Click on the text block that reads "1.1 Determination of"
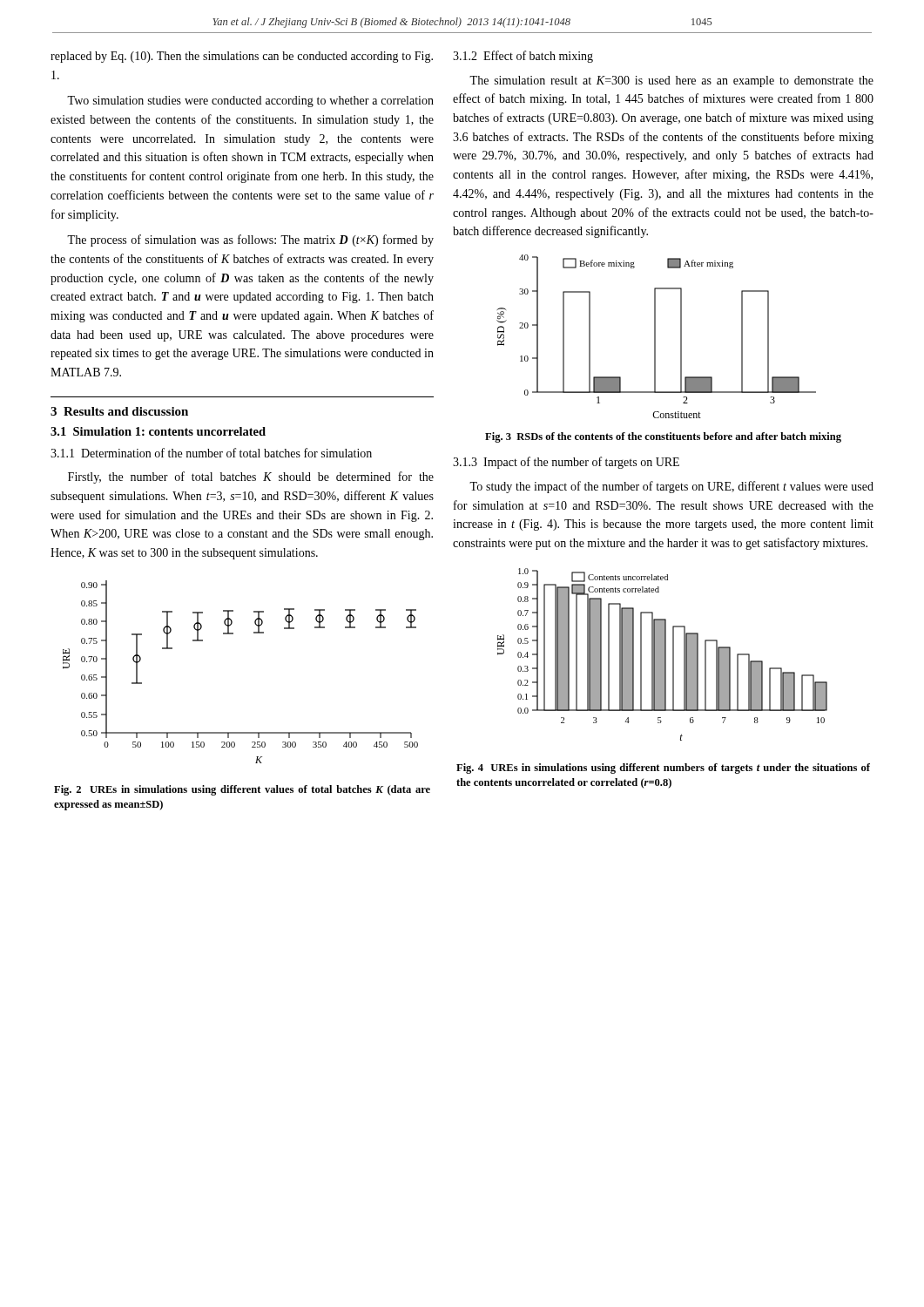This screenshot has width=924, height=1307. pyautogui.click(x=211, y=453)
